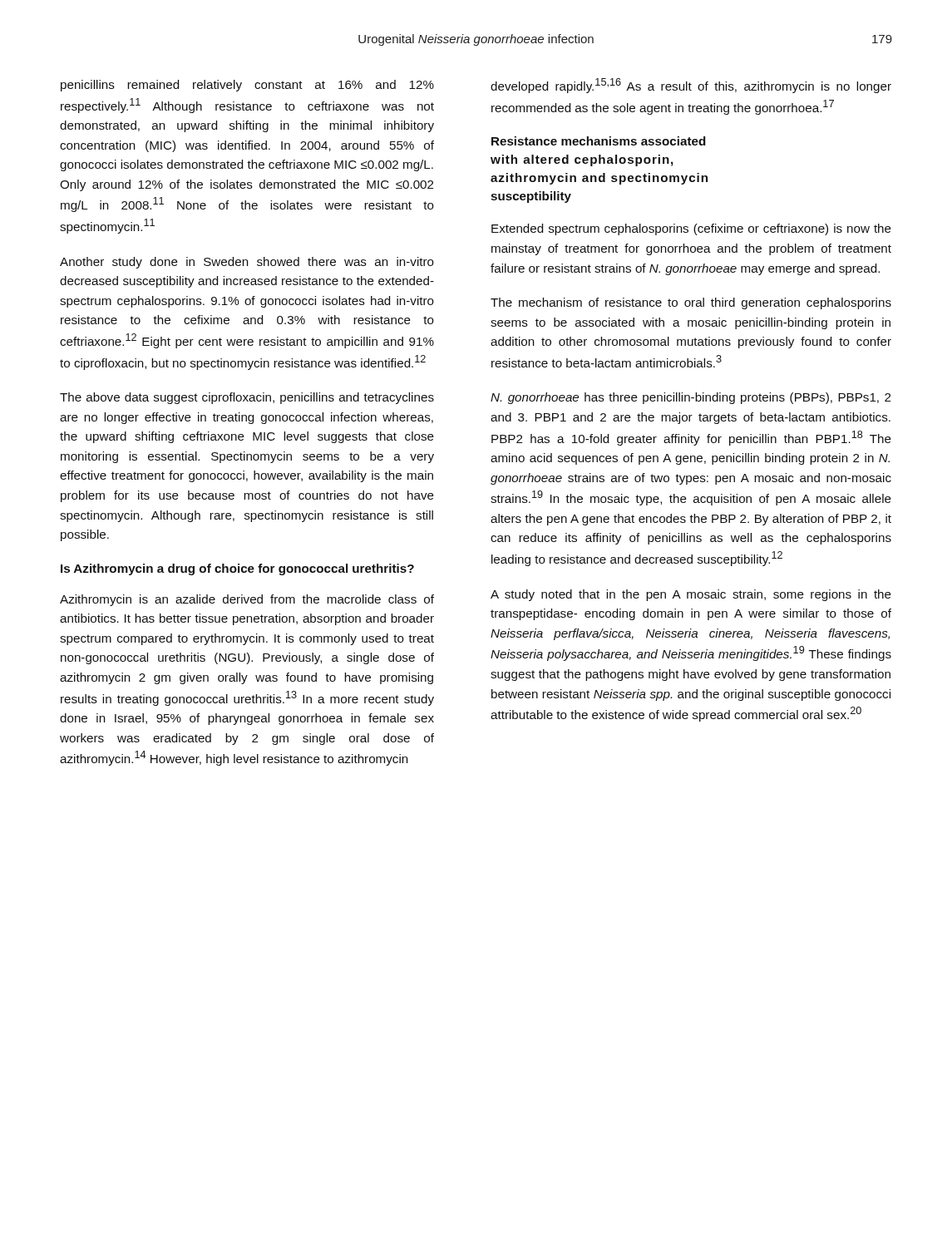This screenshot has height=1247, width=952.
Task: Point to the text starting "A study noted that in the pen"
Action: (x=691, y=654)
